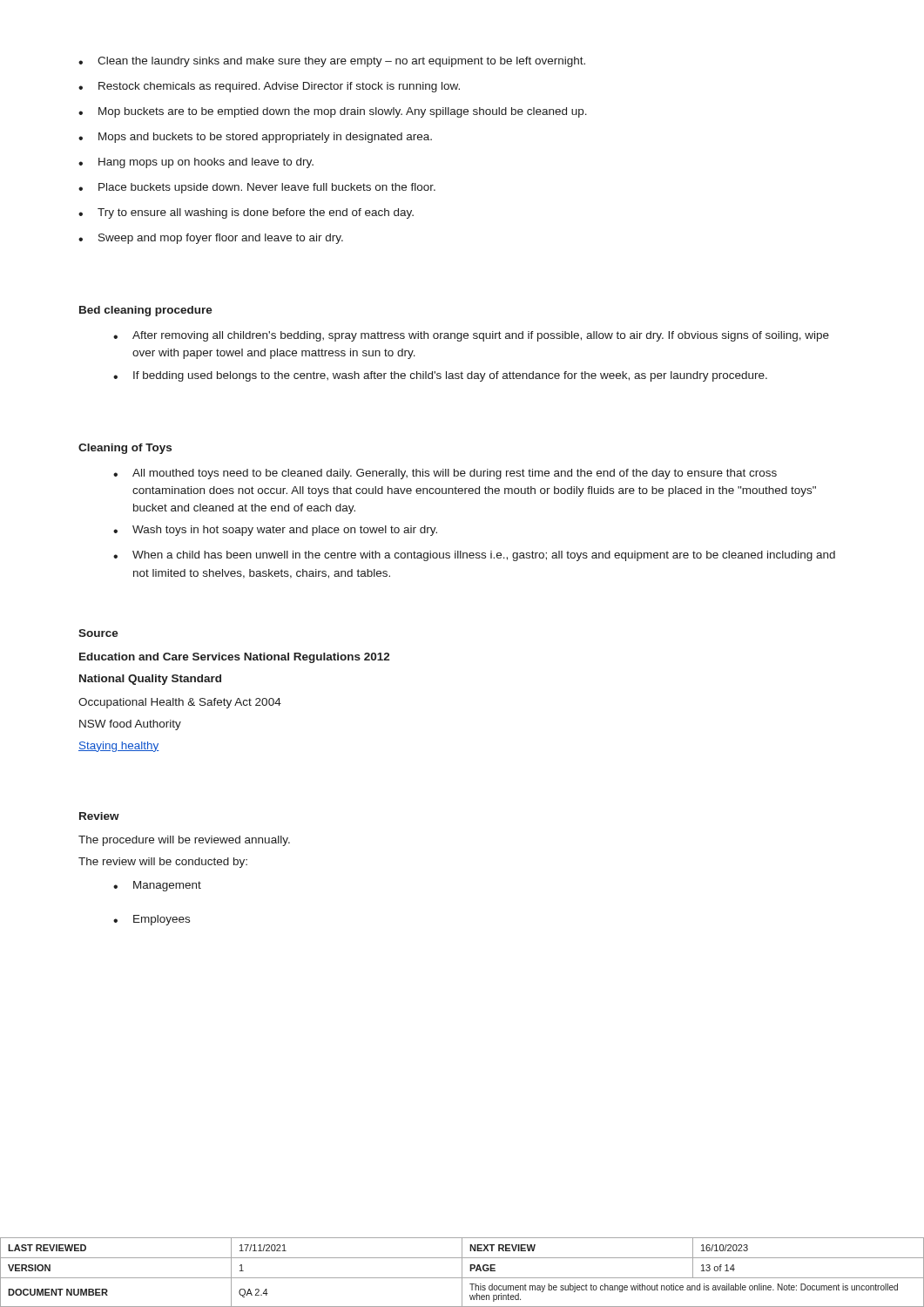The image size is (924, 1307).
Task: Where does it say "• Management"?
Action: pyautogui.click(x=157, y=886)
